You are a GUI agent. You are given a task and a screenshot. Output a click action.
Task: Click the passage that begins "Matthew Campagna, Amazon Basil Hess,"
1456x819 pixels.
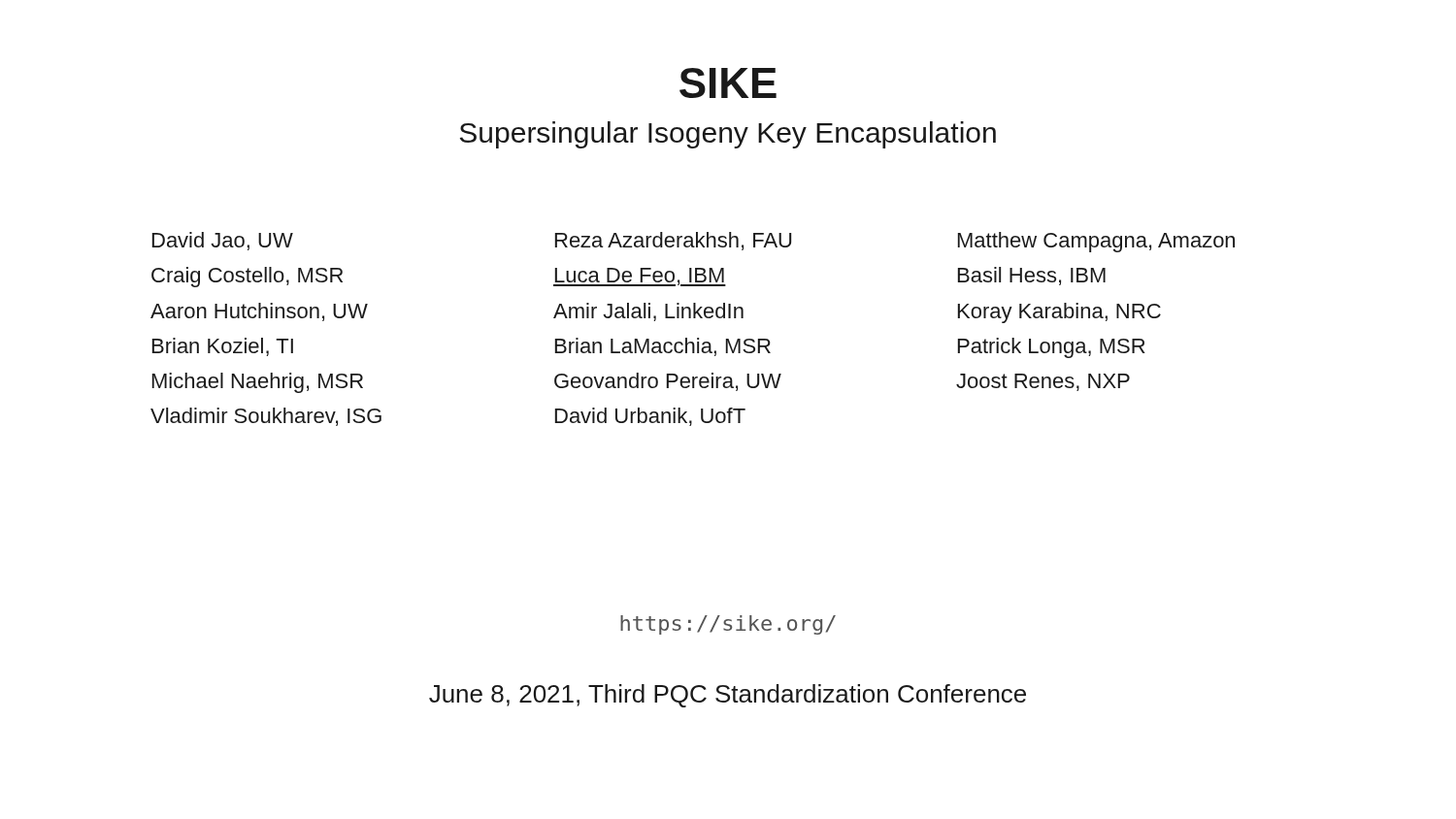coord(1158,311)
